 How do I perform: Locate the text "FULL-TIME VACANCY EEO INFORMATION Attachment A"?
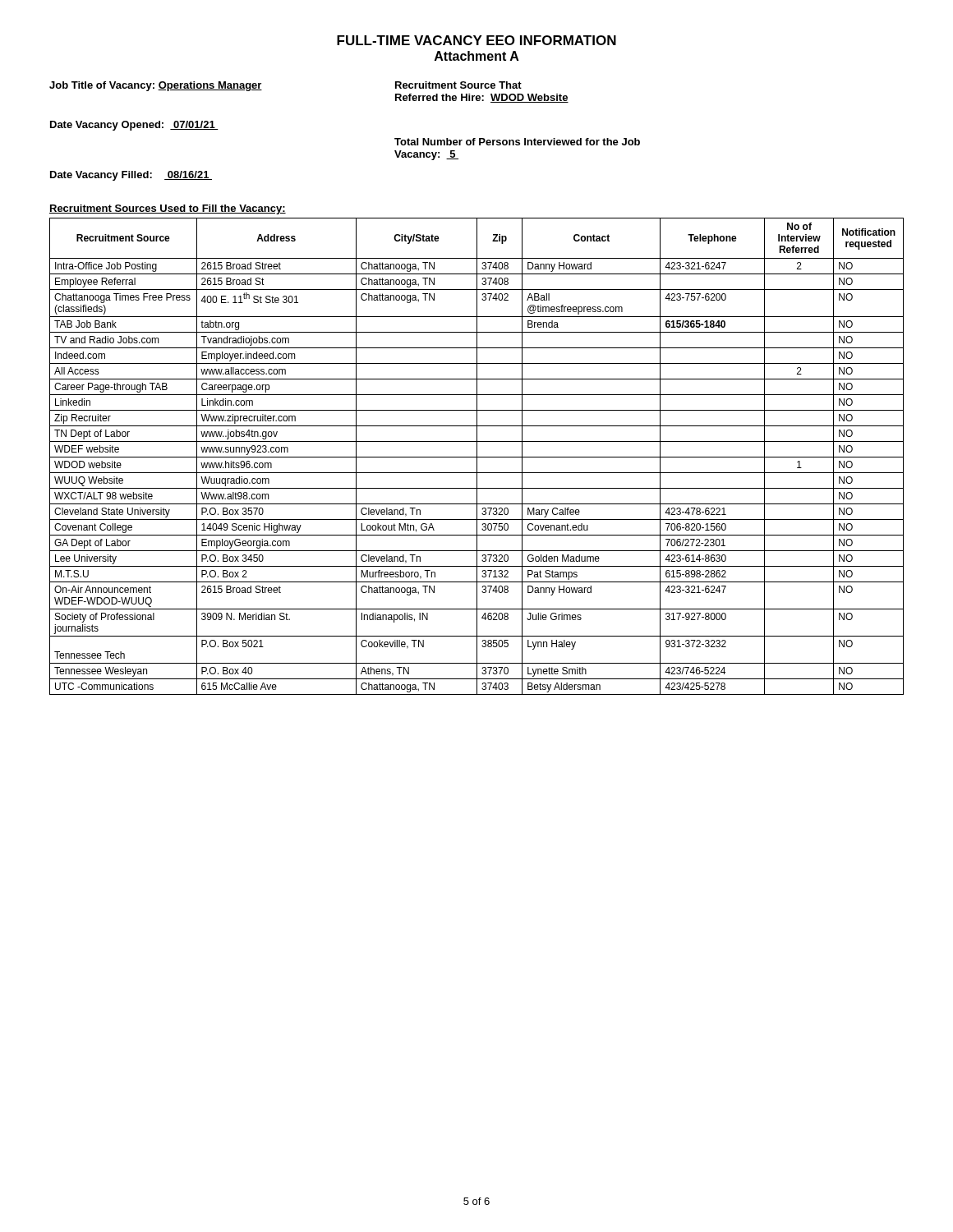point(476,48)
